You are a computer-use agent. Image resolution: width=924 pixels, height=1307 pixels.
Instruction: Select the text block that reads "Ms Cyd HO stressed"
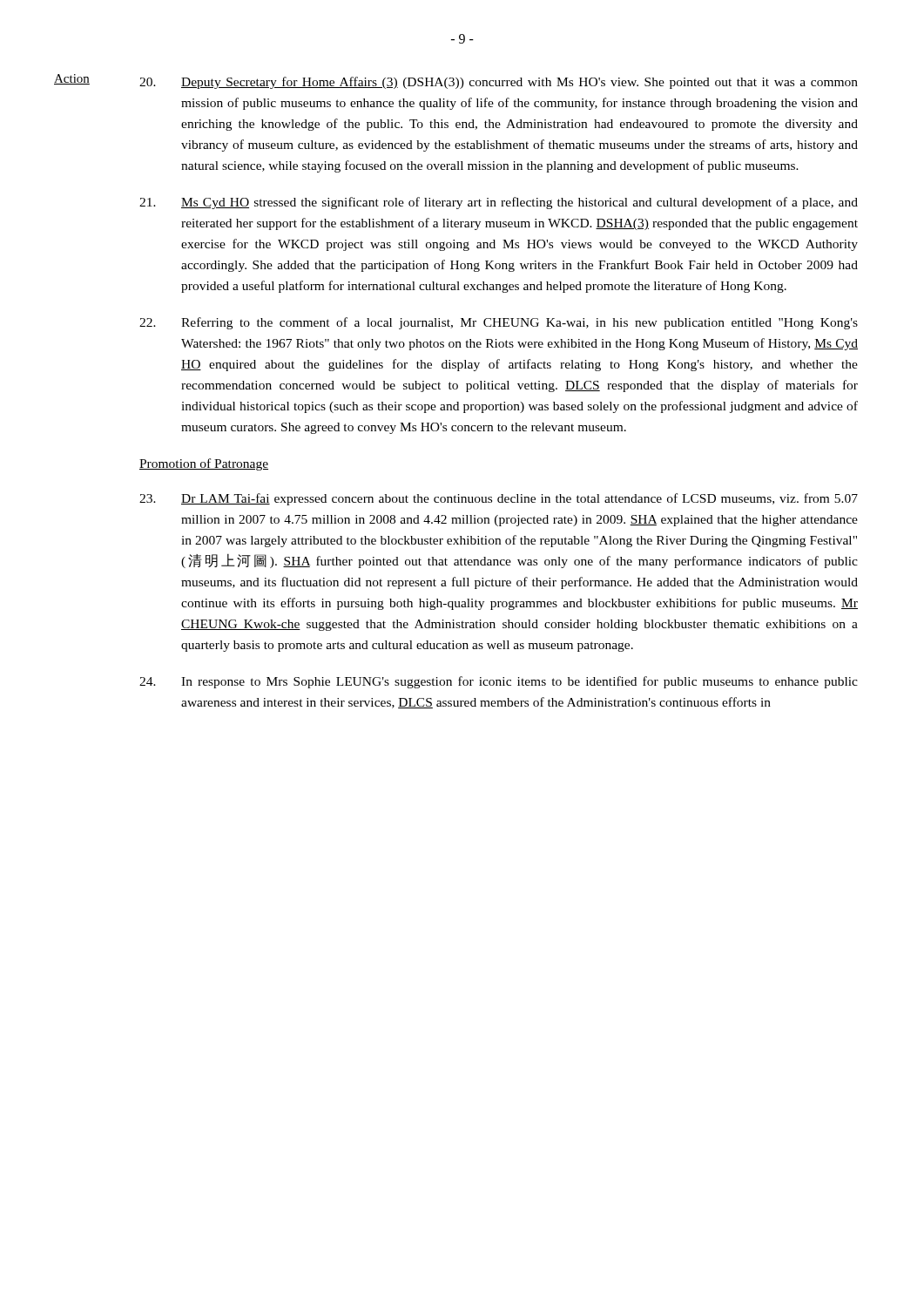click(x=499, y=244)
